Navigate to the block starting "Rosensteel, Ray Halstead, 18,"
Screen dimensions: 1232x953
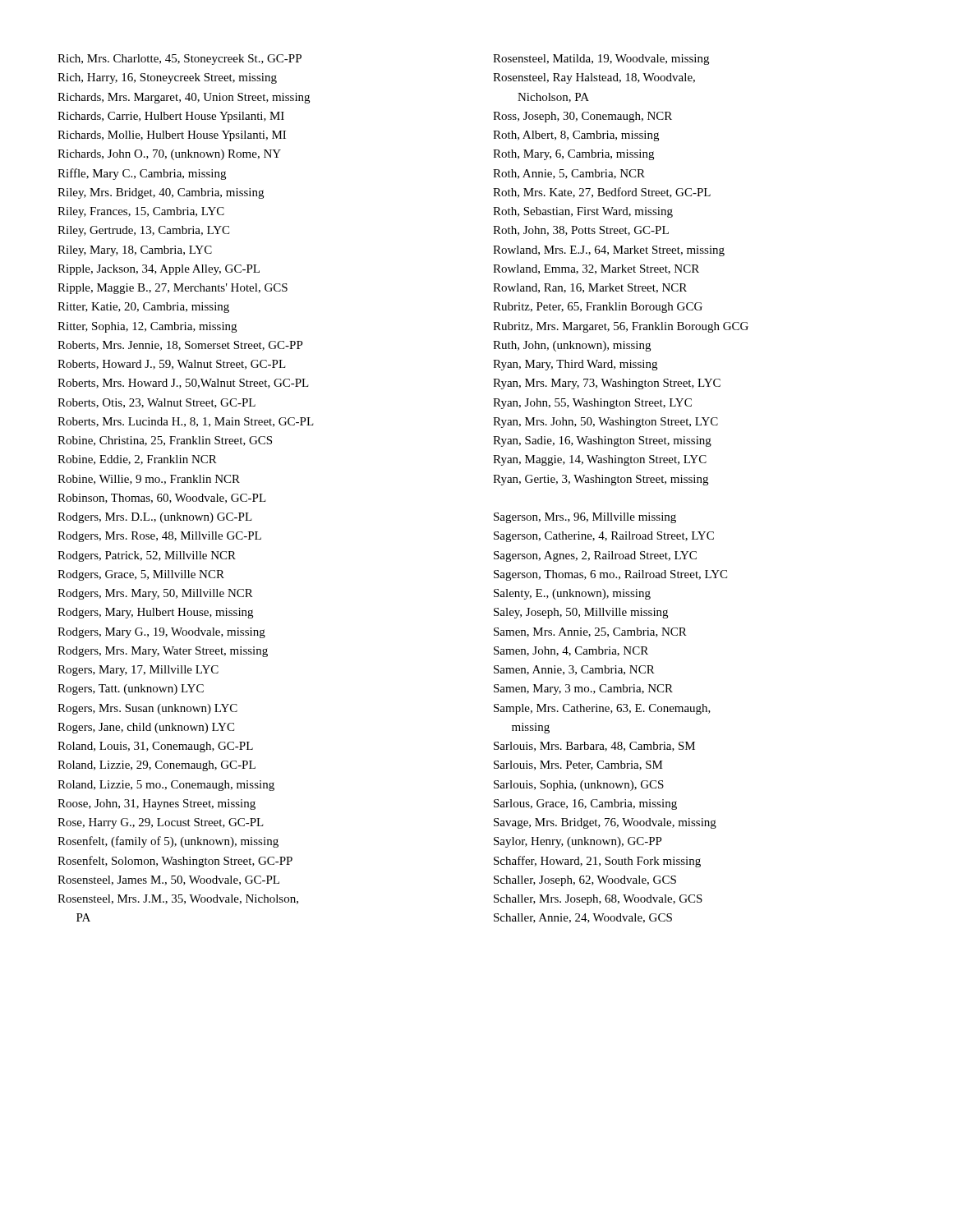(x=594, y=87)
